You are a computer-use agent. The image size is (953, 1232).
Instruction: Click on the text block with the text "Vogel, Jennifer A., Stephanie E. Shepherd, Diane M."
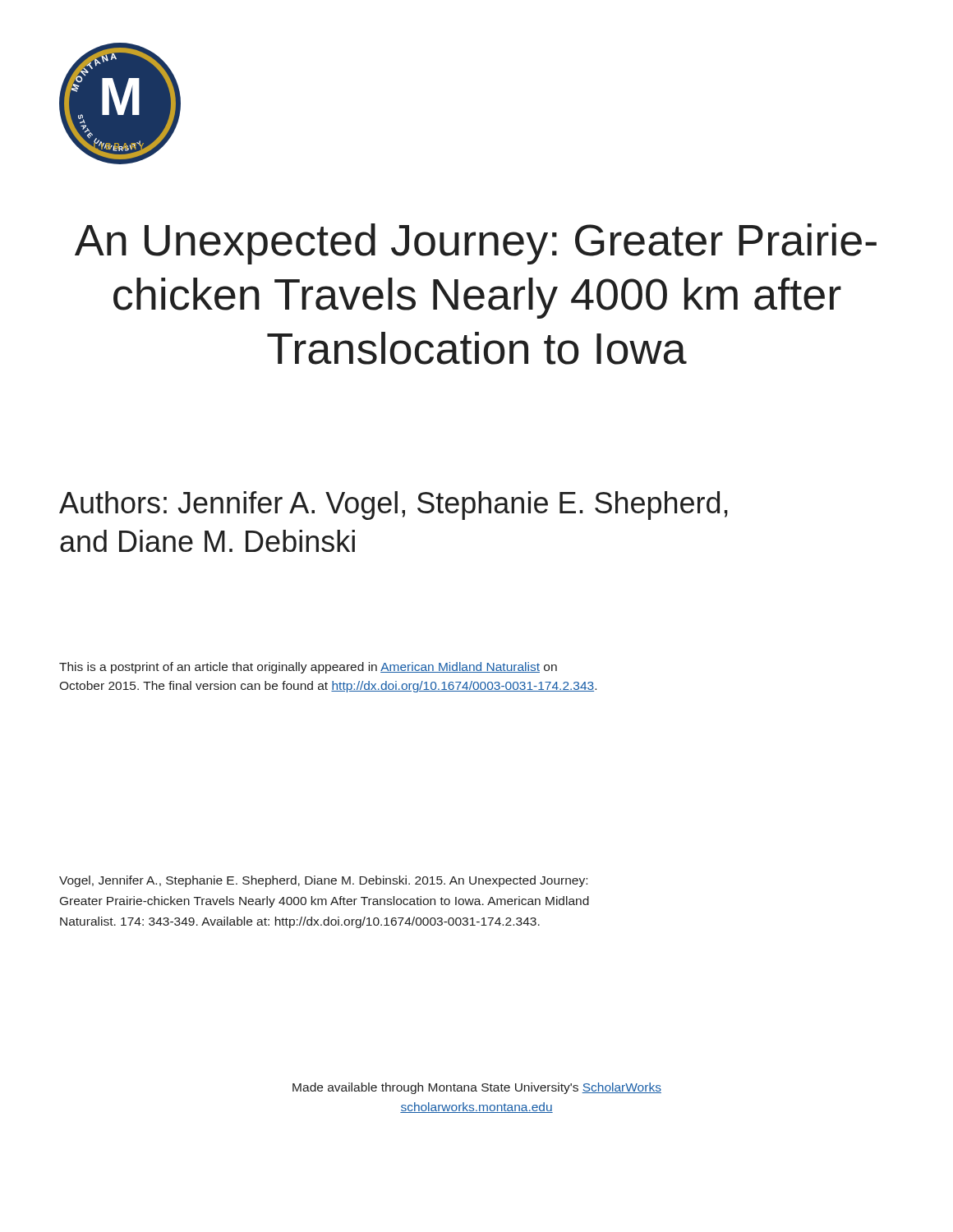(x=424, y=901)
